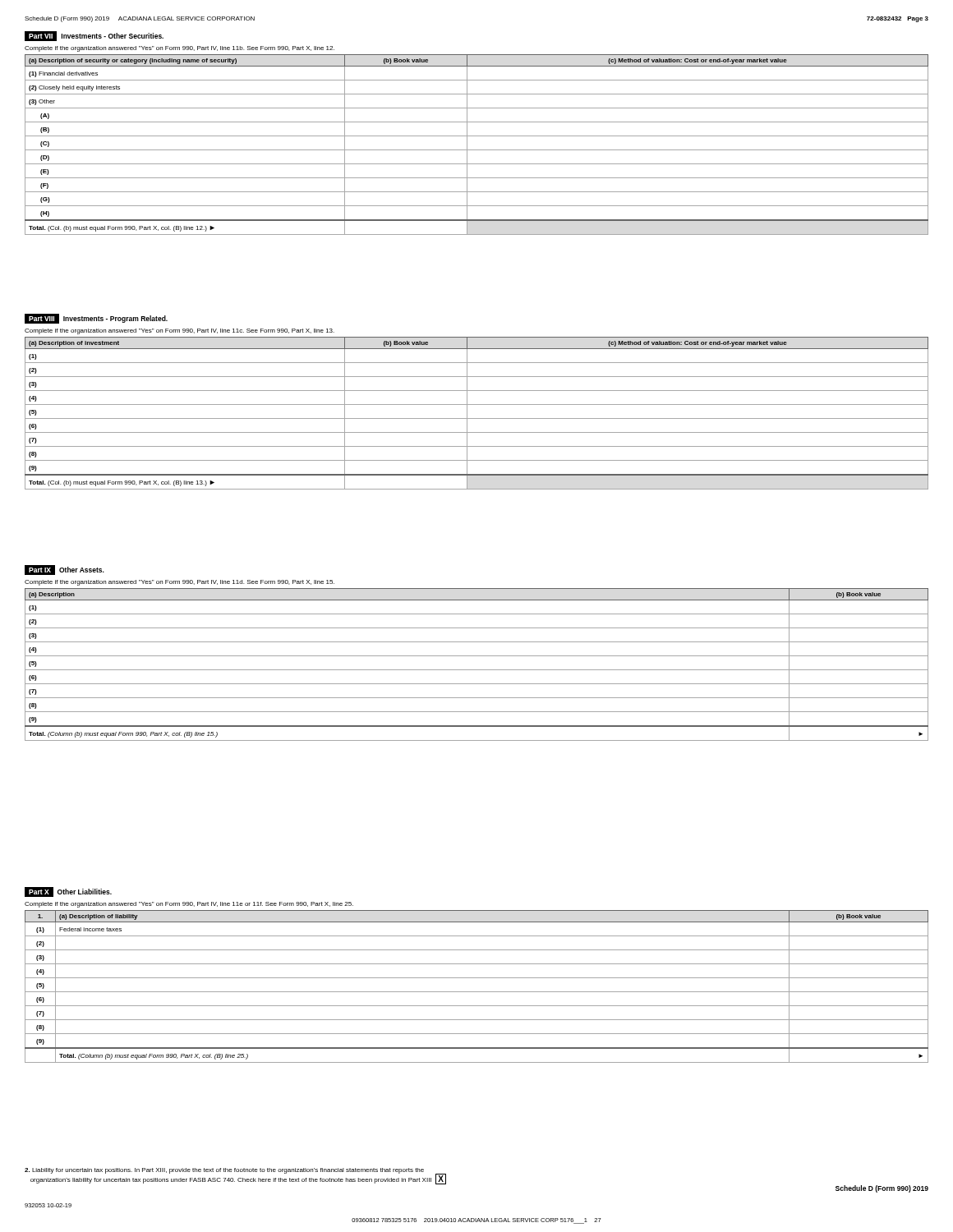Find the table that mentions "(1) Financial derivatives"
The height and width of the screenshot is (1232, 953).
tap(476, 145)
